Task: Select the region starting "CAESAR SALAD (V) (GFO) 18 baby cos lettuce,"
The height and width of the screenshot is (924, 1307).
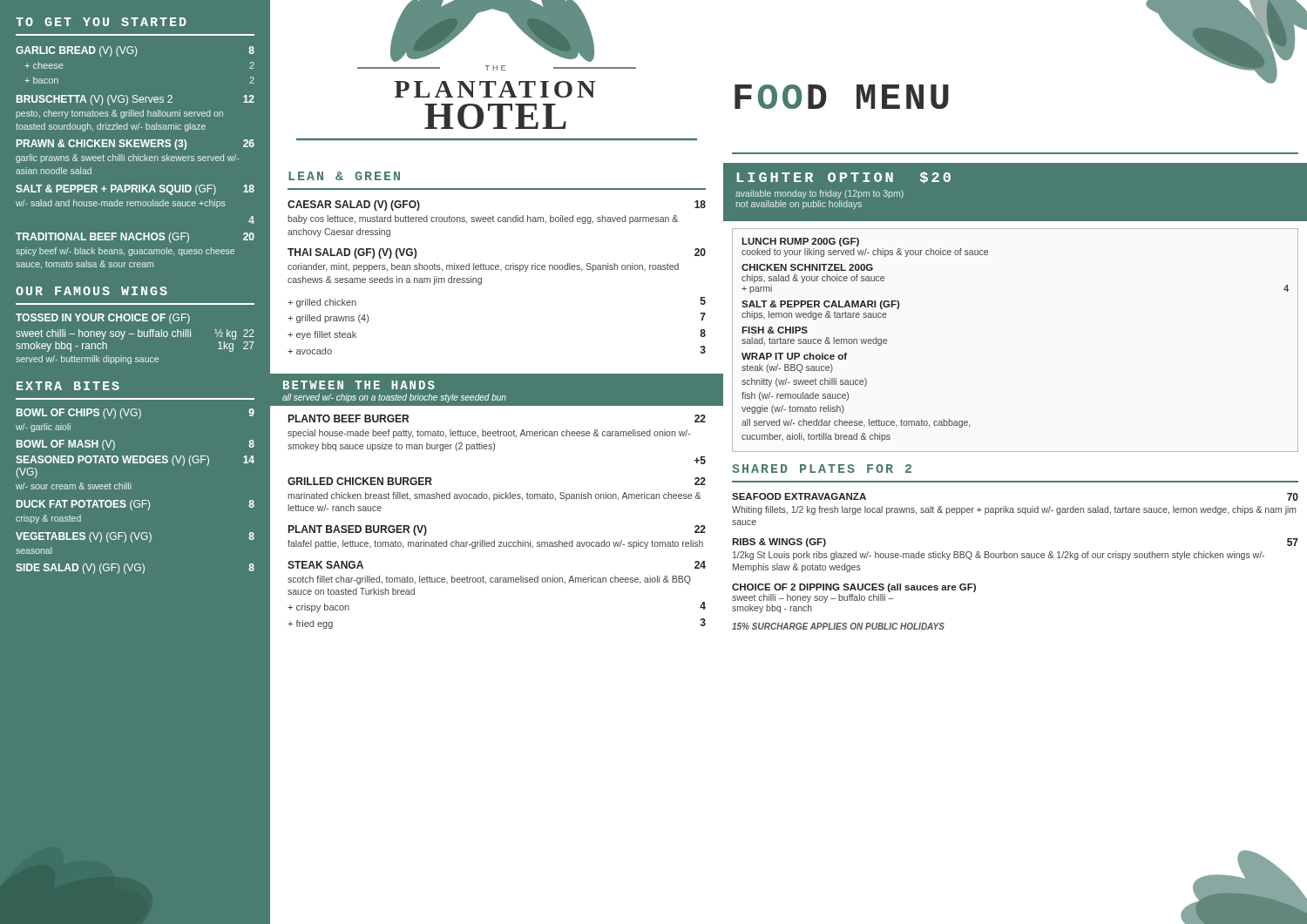Action: [x=497, y=218]
